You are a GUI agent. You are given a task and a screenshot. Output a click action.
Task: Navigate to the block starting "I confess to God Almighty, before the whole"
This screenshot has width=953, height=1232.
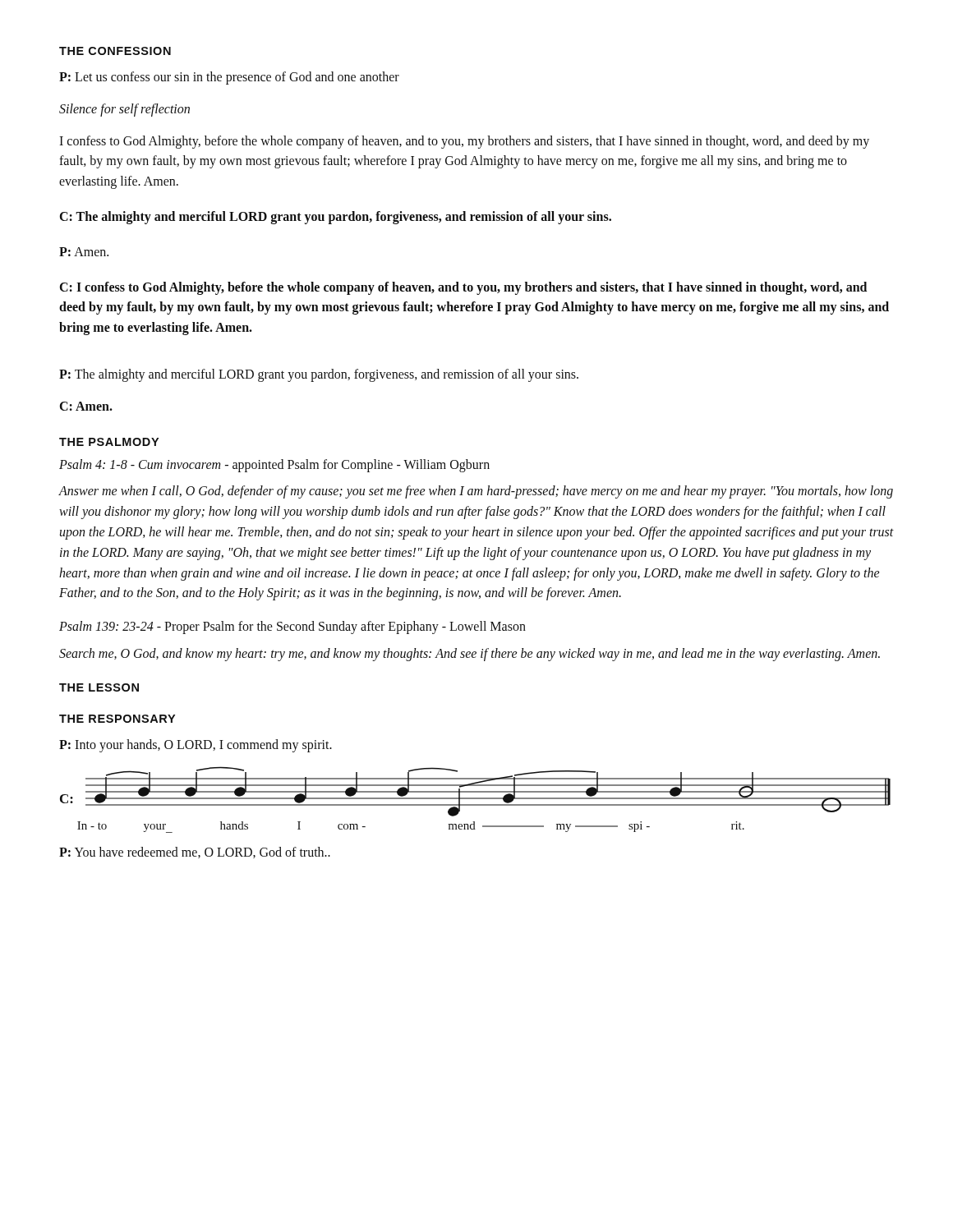[464, 161]
